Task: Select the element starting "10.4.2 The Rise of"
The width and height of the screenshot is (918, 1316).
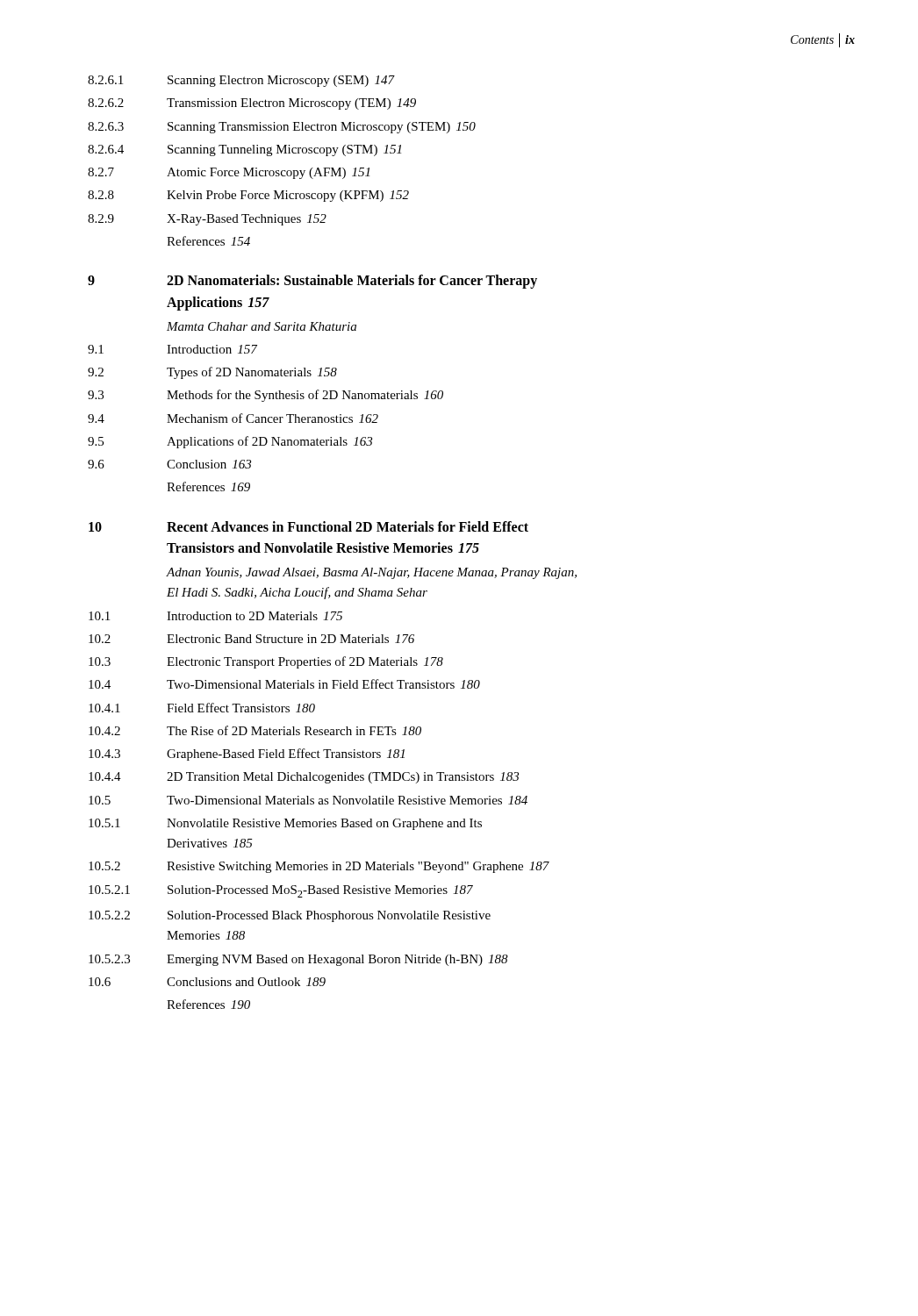Action: (x=255, y=730)
